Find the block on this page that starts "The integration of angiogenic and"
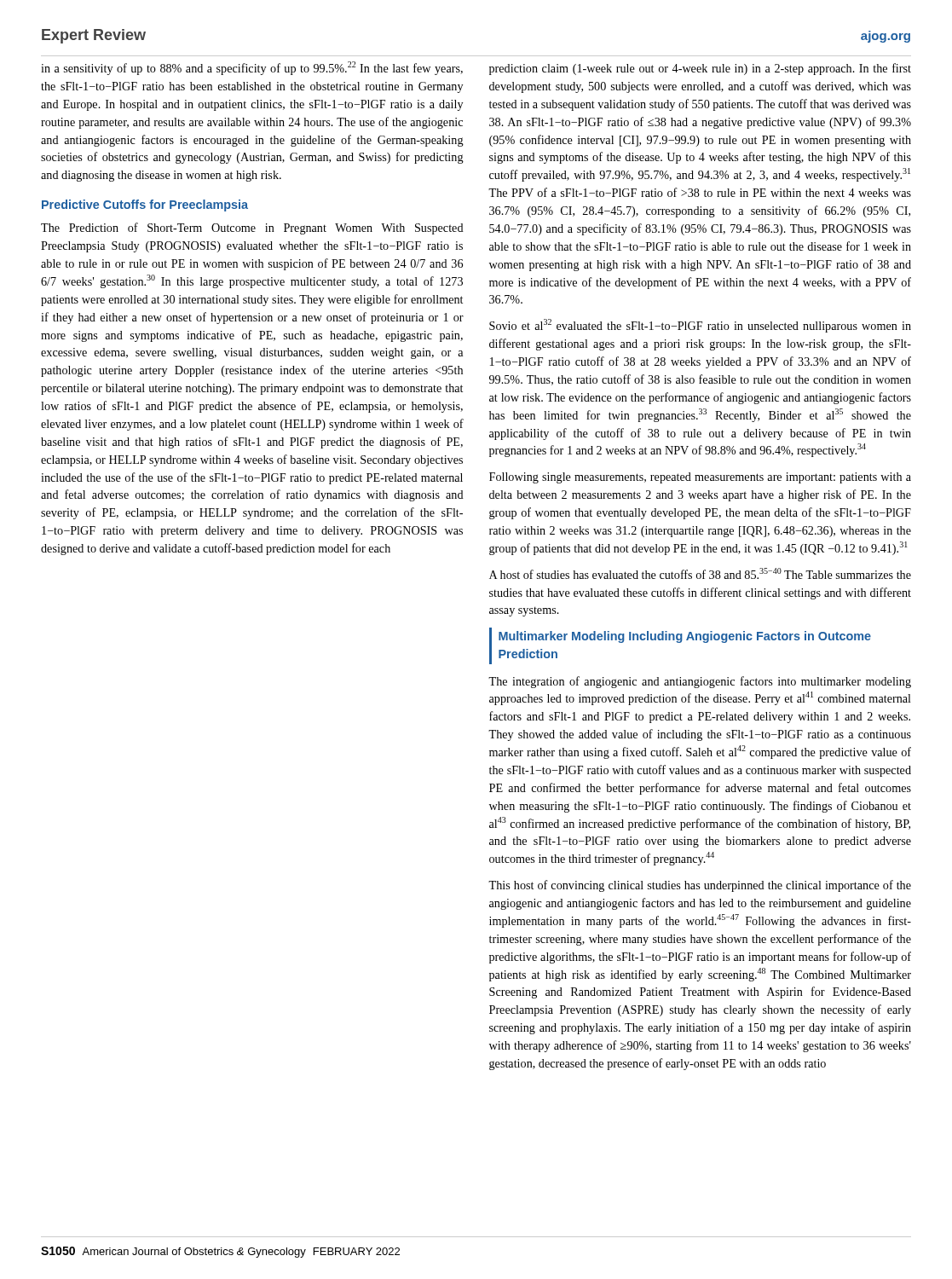 pos(700,872)
